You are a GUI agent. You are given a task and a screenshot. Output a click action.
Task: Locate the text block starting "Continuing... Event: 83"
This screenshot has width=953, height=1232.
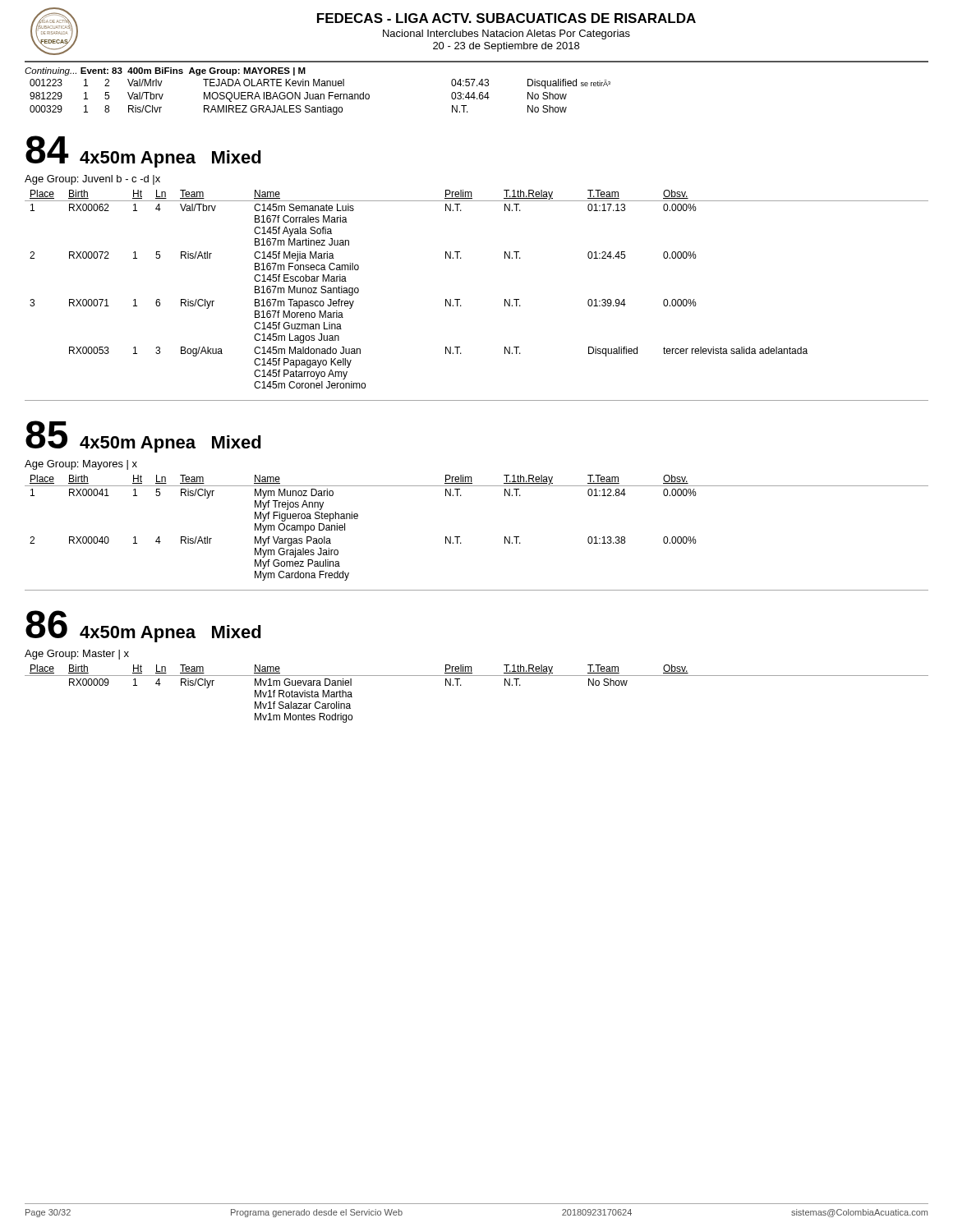165,71
